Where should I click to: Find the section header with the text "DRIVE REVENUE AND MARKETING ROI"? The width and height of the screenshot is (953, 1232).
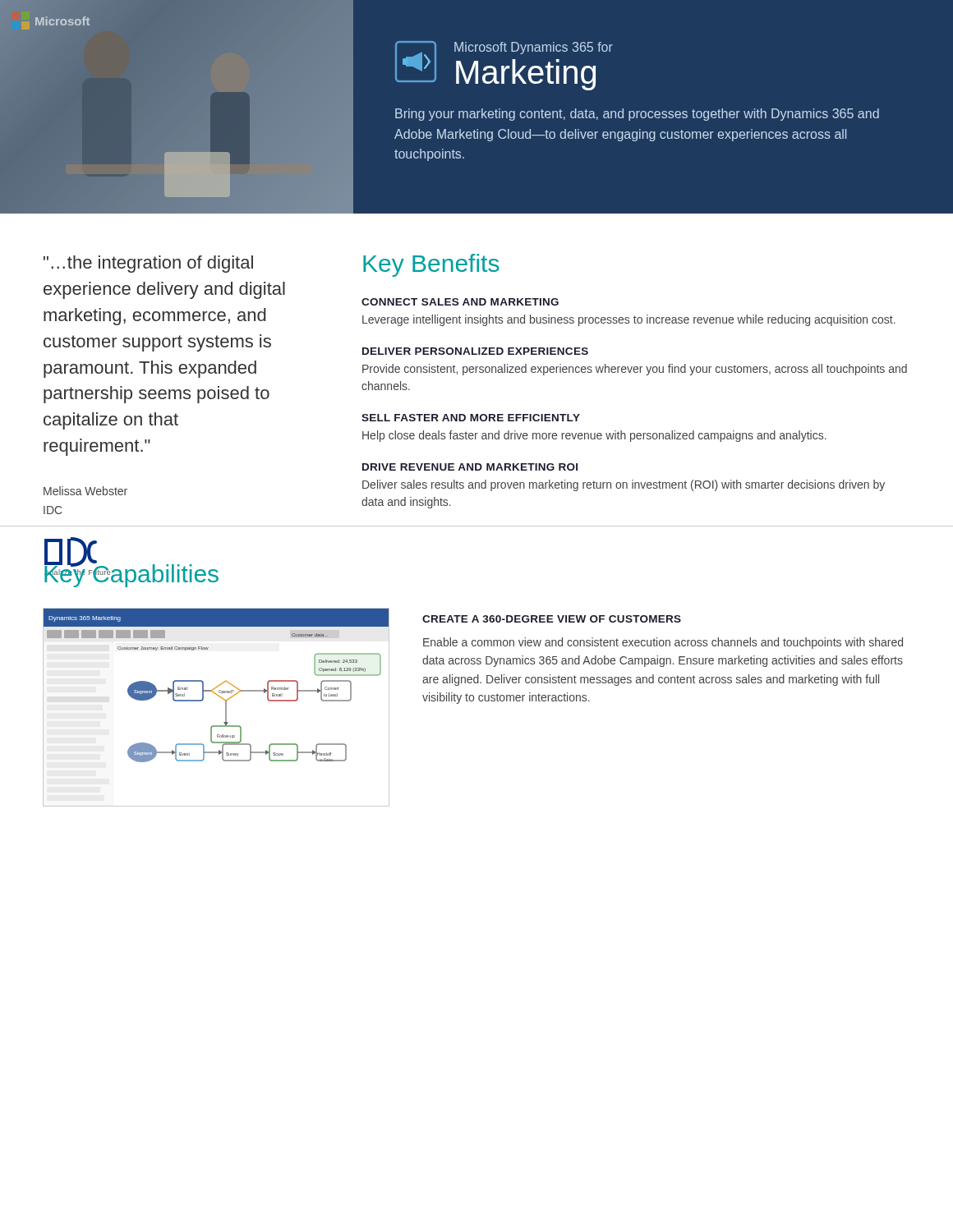coord(636,486)
